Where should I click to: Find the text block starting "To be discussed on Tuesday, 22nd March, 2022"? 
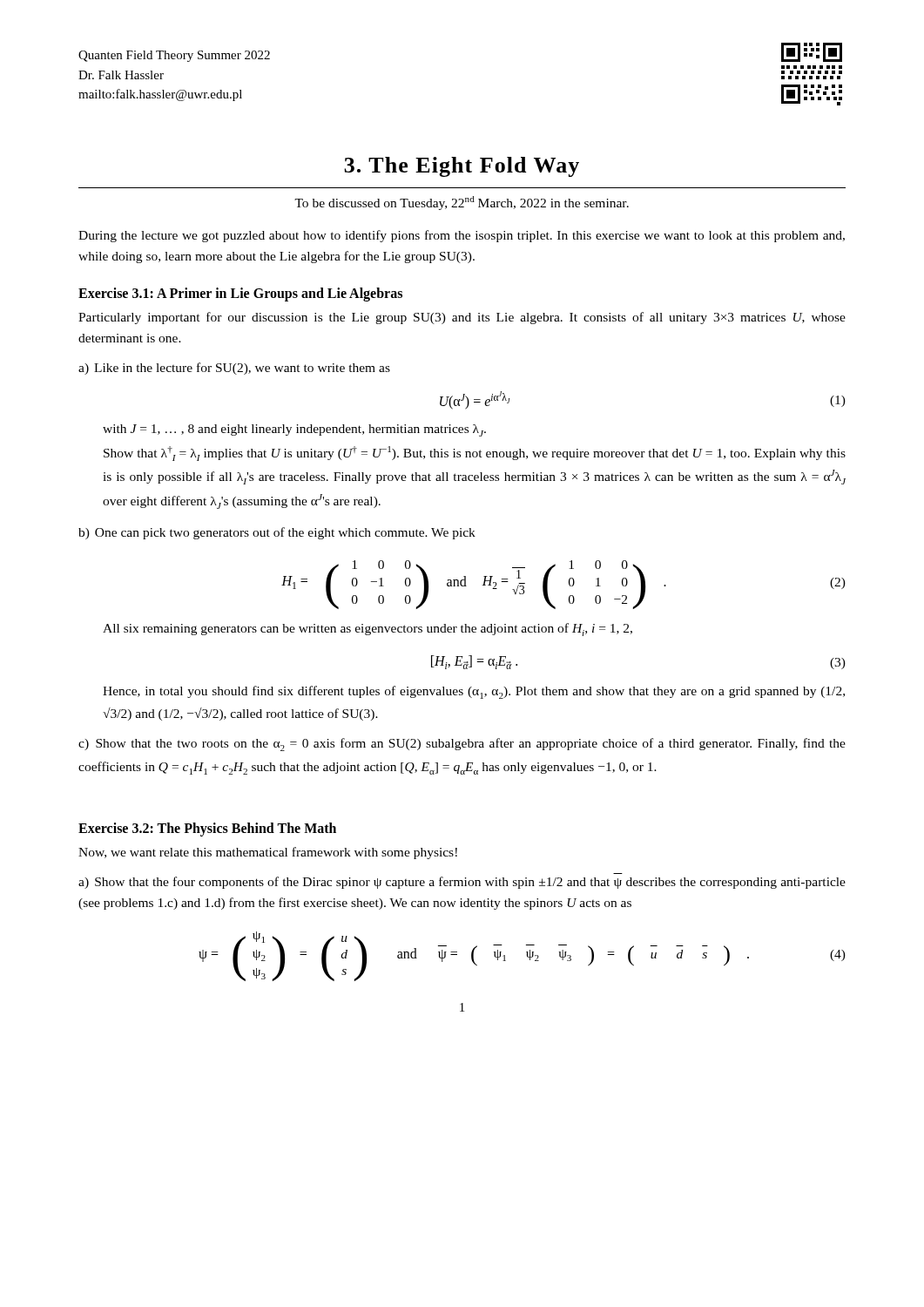coord(462,202)
